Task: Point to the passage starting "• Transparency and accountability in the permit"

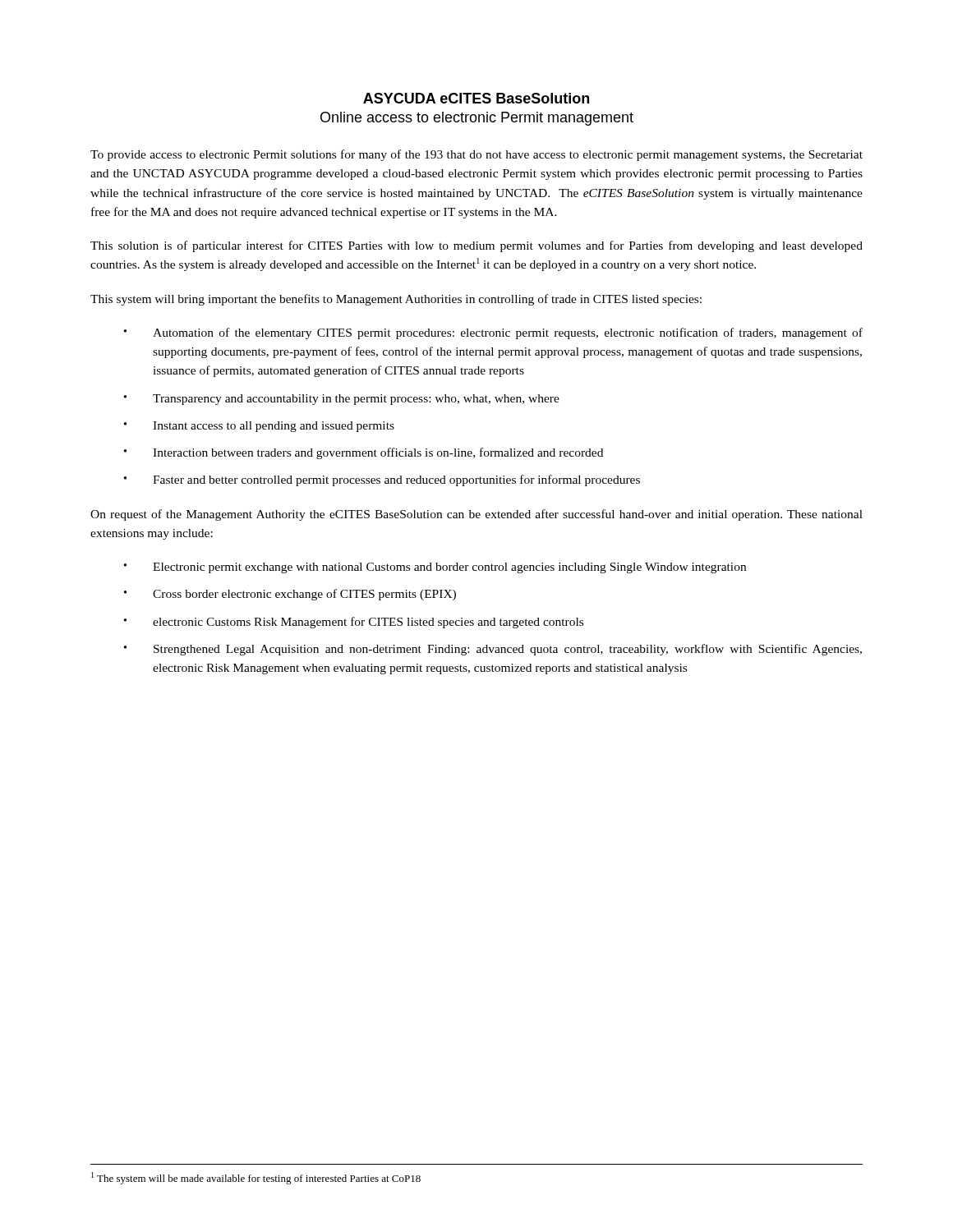Action: 493,398
